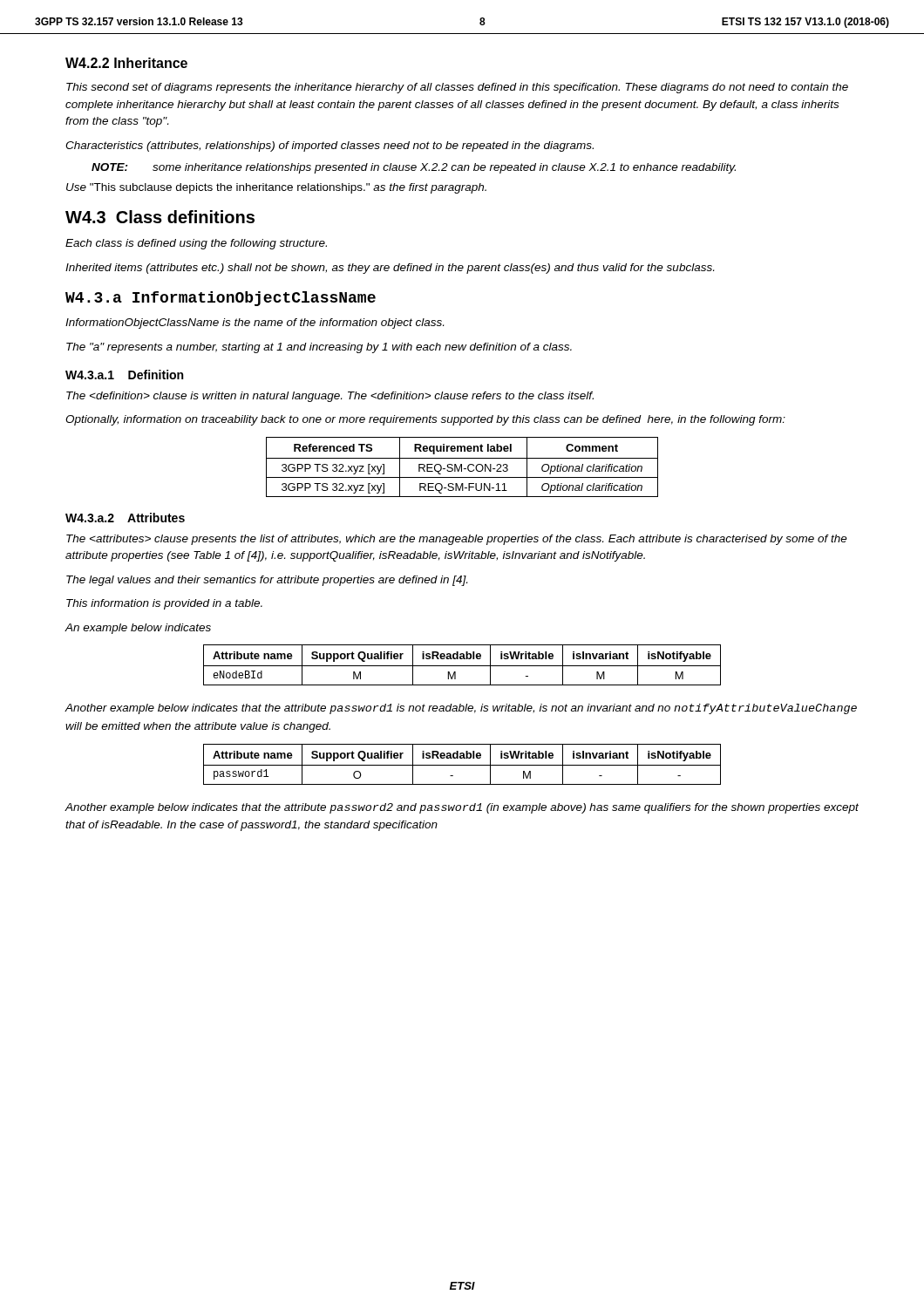The height and width of the screenshot is (1308, 924).
Task: Locate the section header that reads "W4.3 Class definitions"
Action: (x=160, y=217)
